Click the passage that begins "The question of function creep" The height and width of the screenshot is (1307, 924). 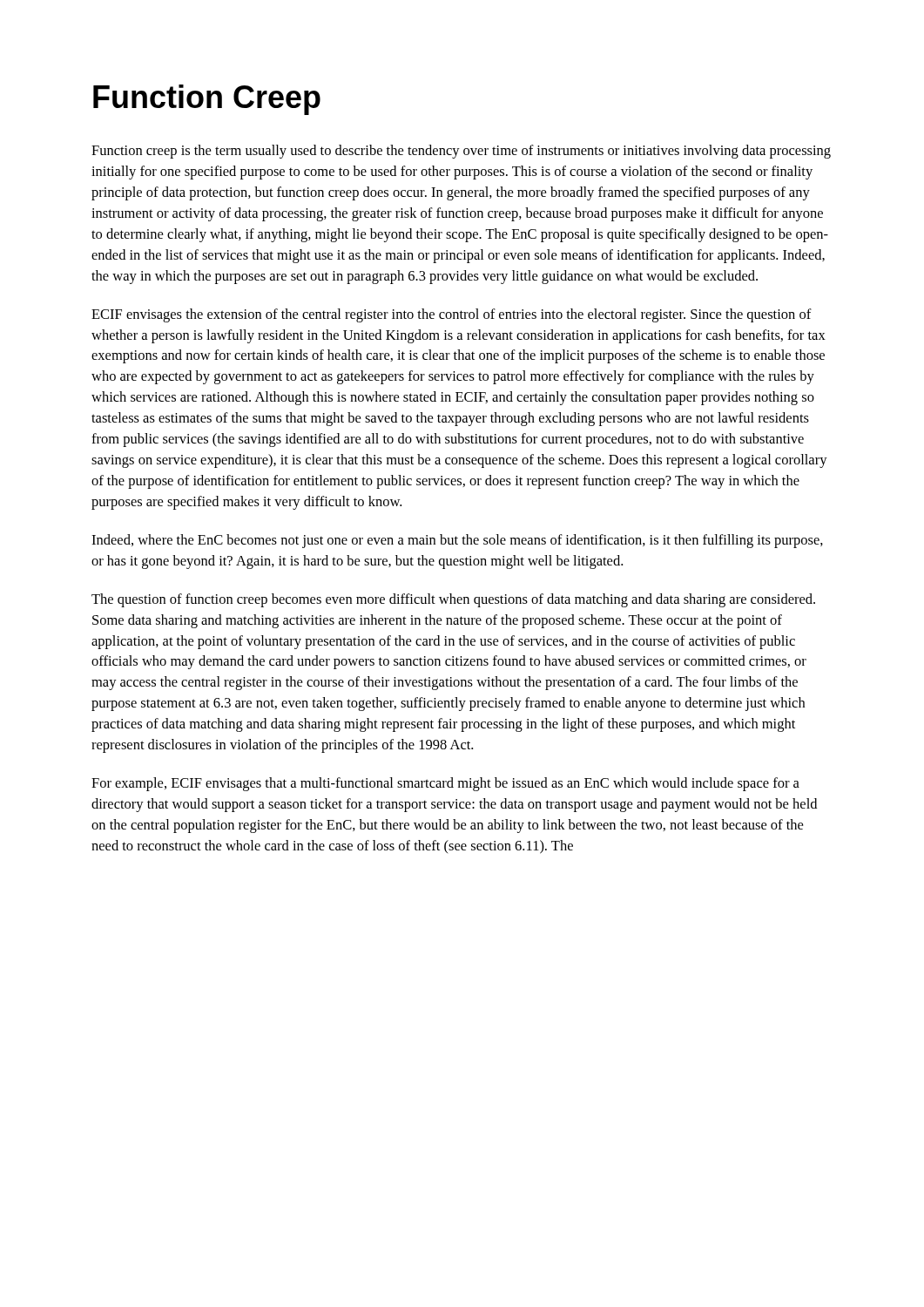[454, 672]
